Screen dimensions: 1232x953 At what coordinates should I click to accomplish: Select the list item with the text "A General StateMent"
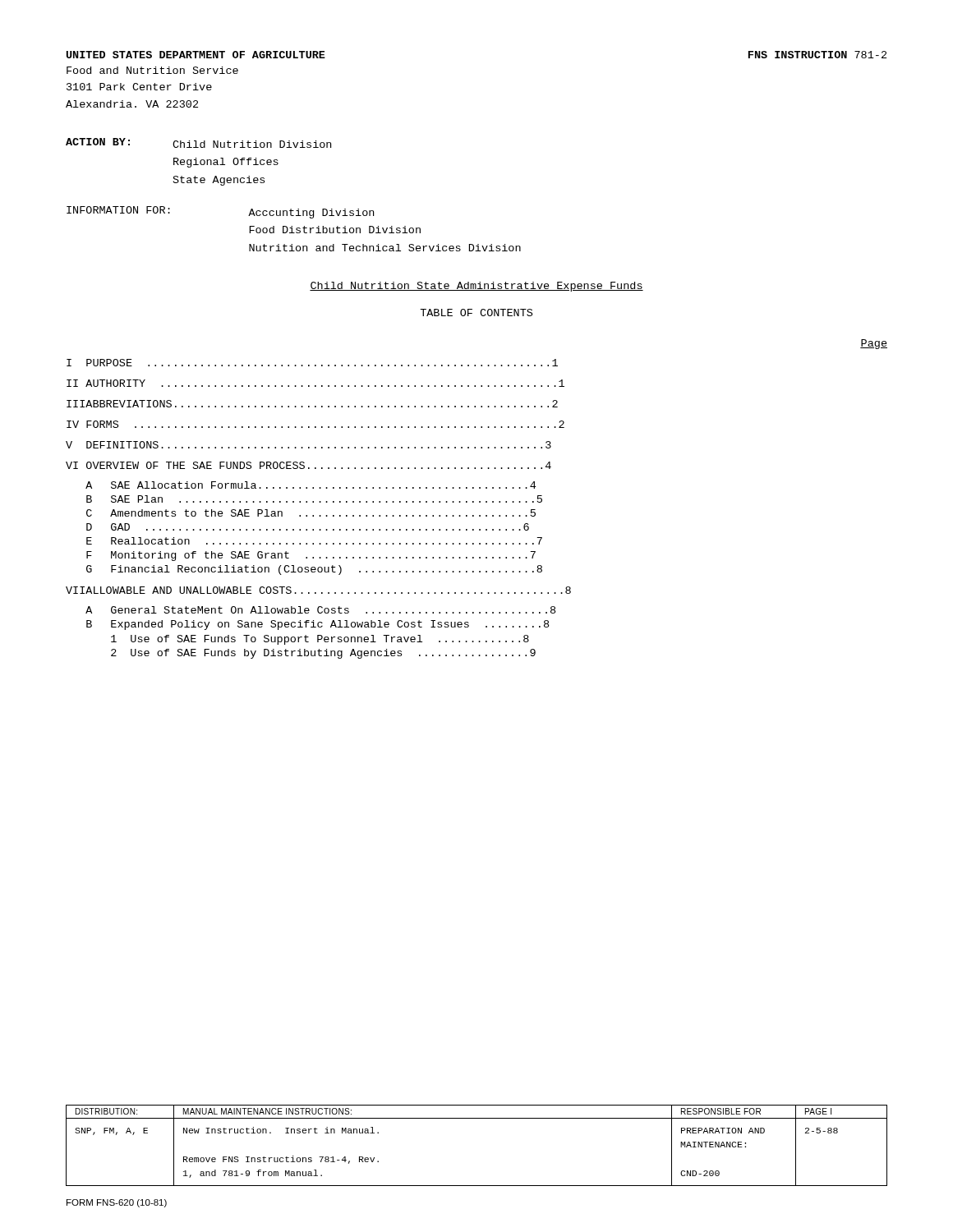coord(476,633)
